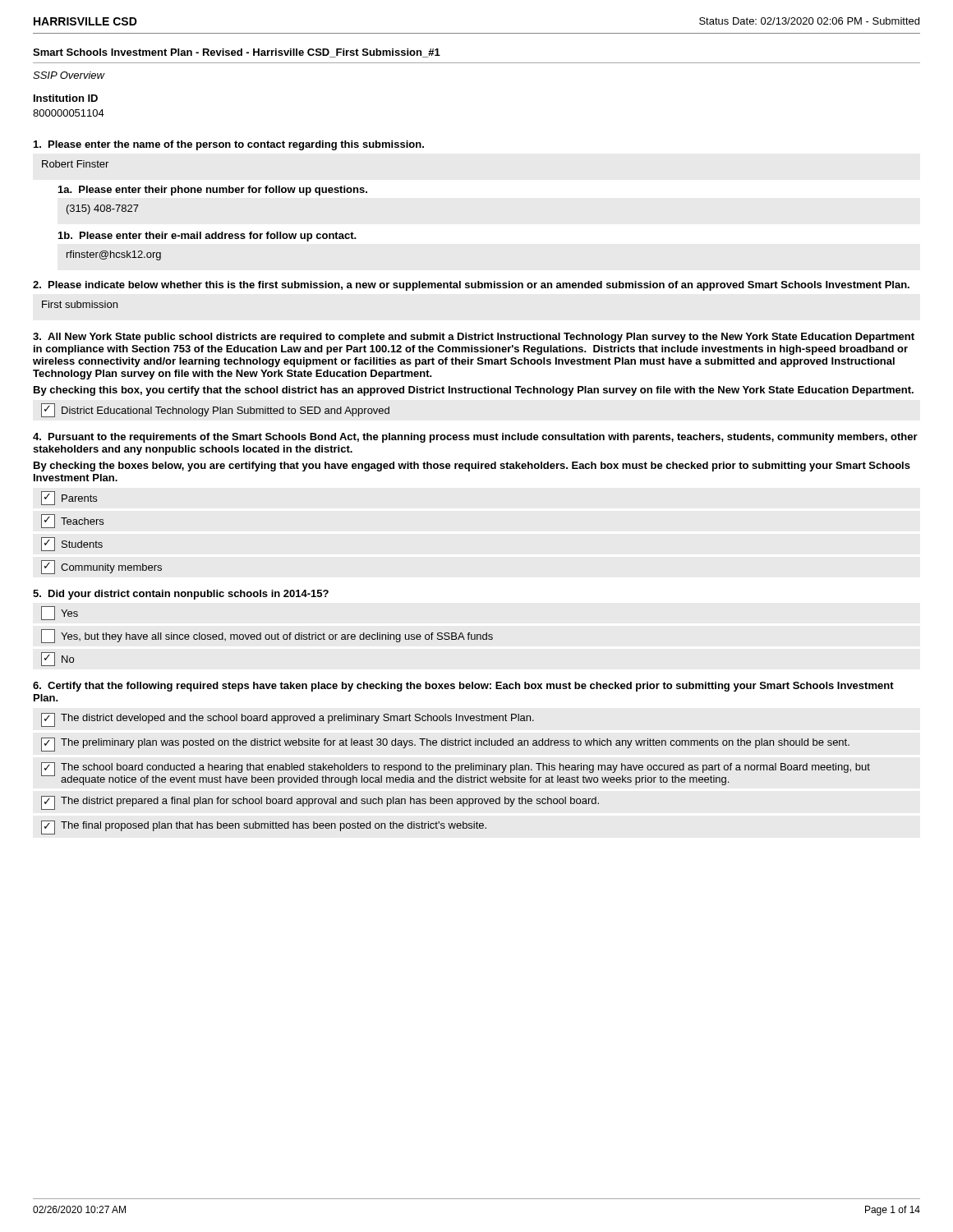The width and height of the screenshot is (953, 1232).
Task: Click the passage that begins "5. Did your district contain nonpublic schools in"
Action: pos(476,628)
